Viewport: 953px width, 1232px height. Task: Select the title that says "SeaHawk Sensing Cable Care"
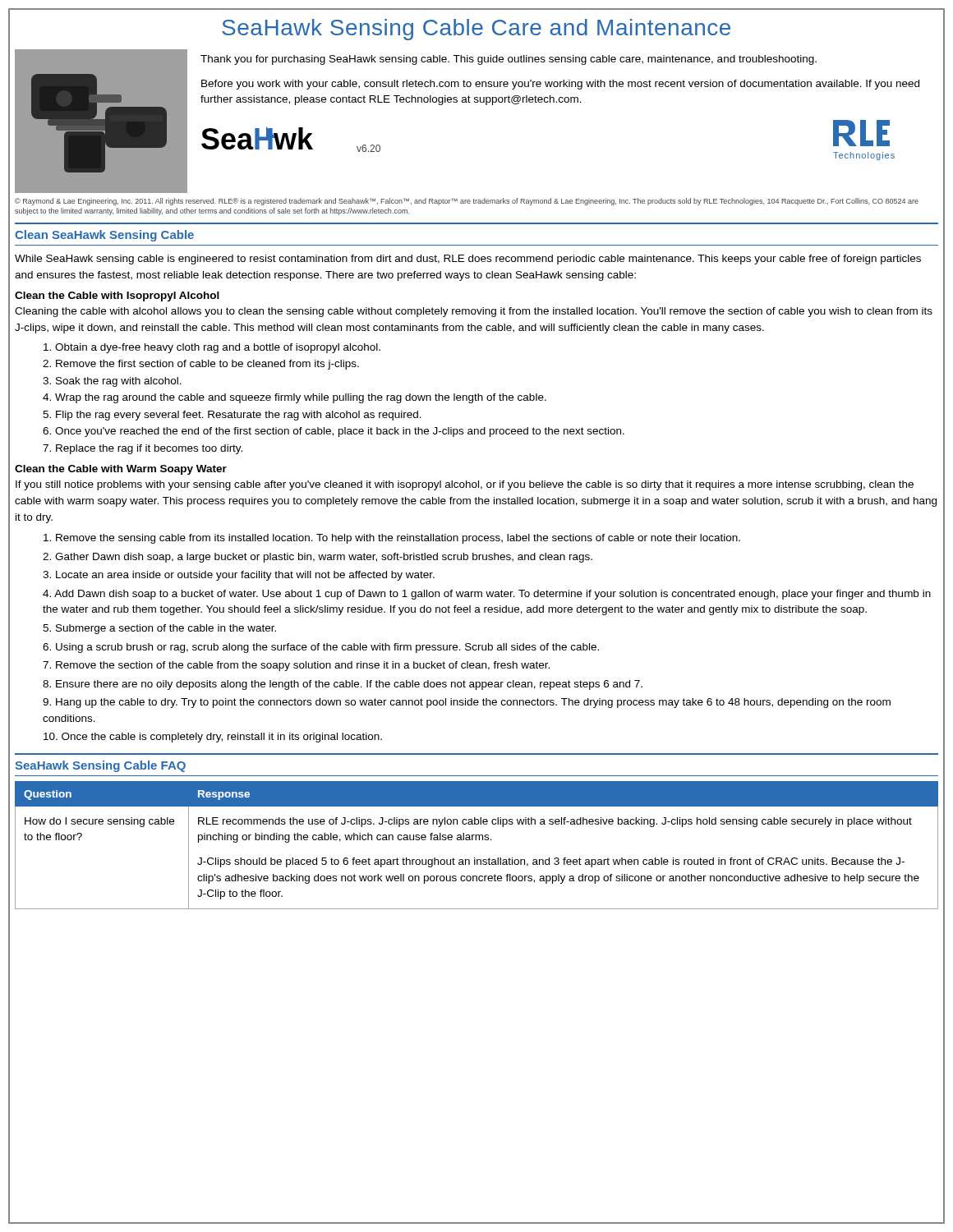(x=476, y=28)
